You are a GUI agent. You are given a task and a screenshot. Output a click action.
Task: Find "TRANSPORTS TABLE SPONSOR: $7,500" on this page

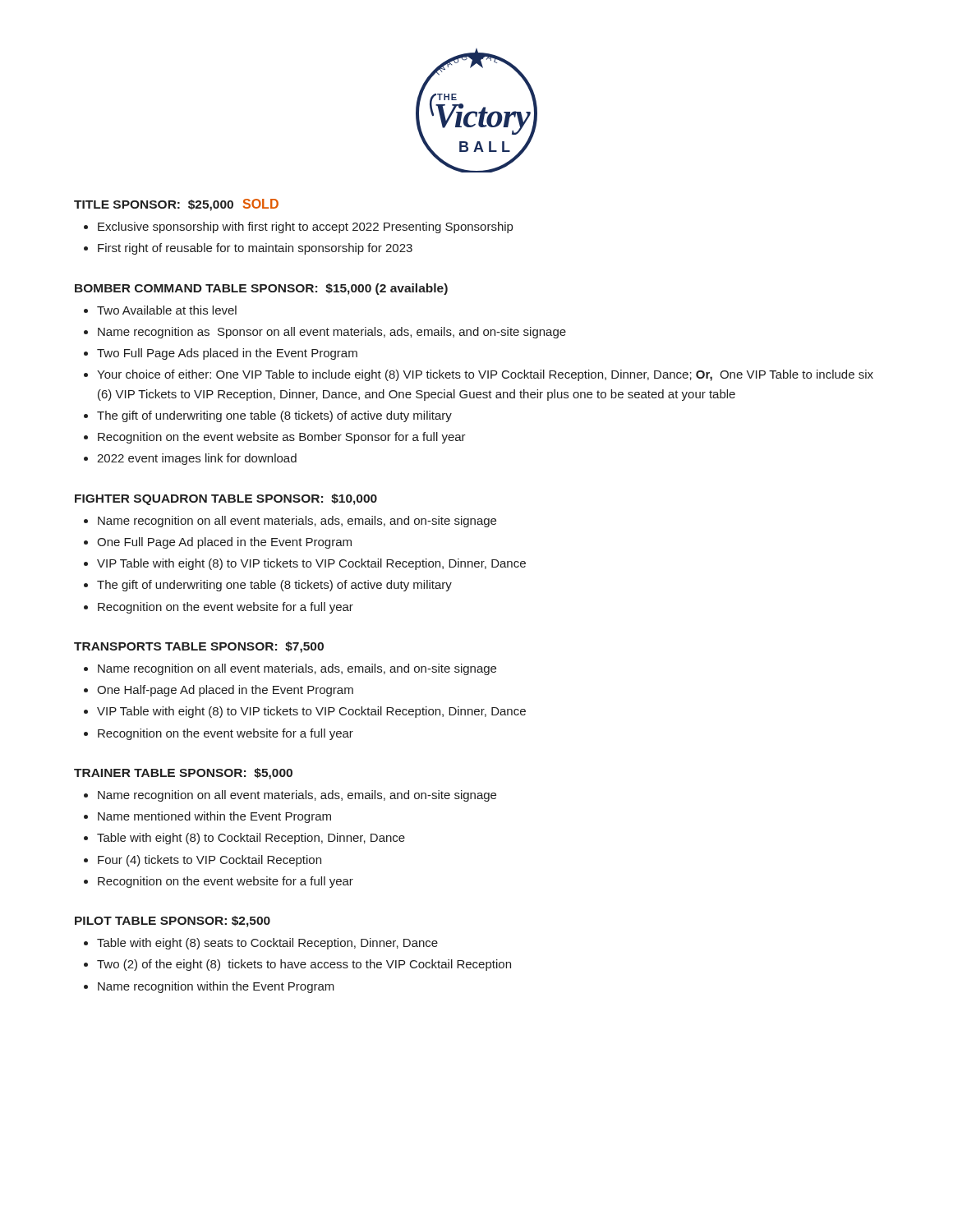[x=199, y=646]
